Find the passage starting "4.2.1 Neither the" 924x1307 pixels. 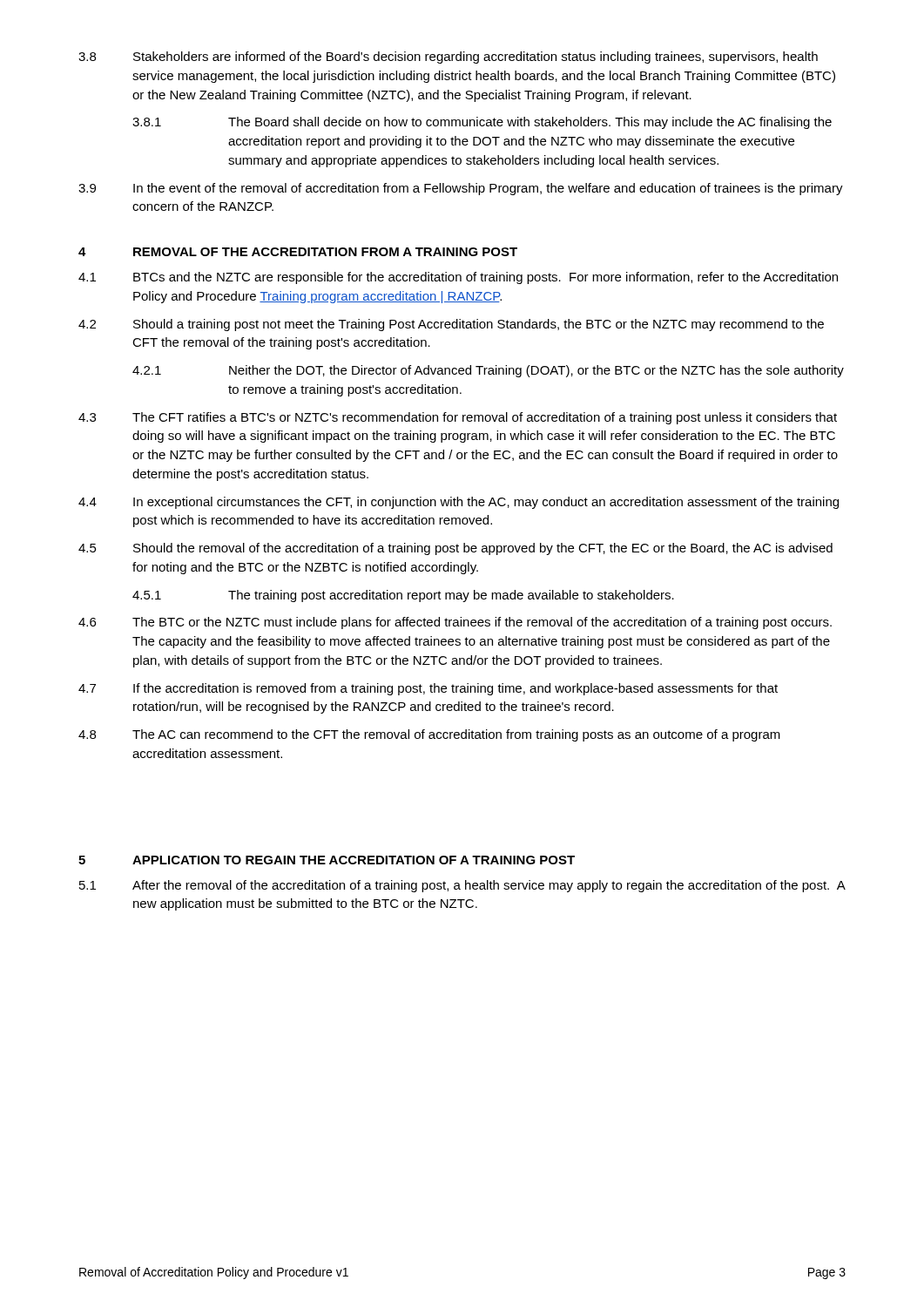(489, 380)
